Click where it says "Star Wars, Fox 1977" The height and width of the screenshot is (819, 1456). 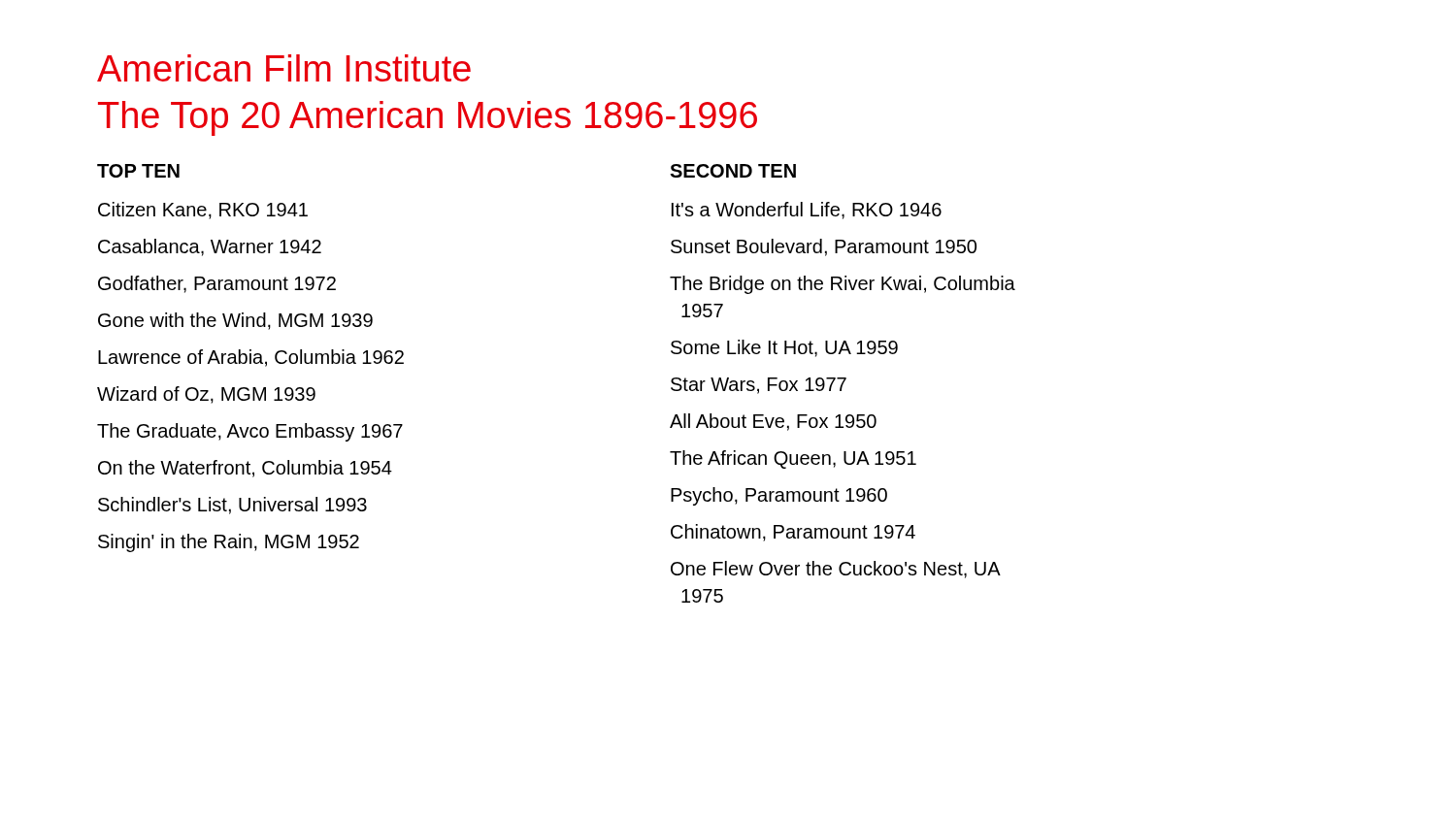click(x=758, y=384)
